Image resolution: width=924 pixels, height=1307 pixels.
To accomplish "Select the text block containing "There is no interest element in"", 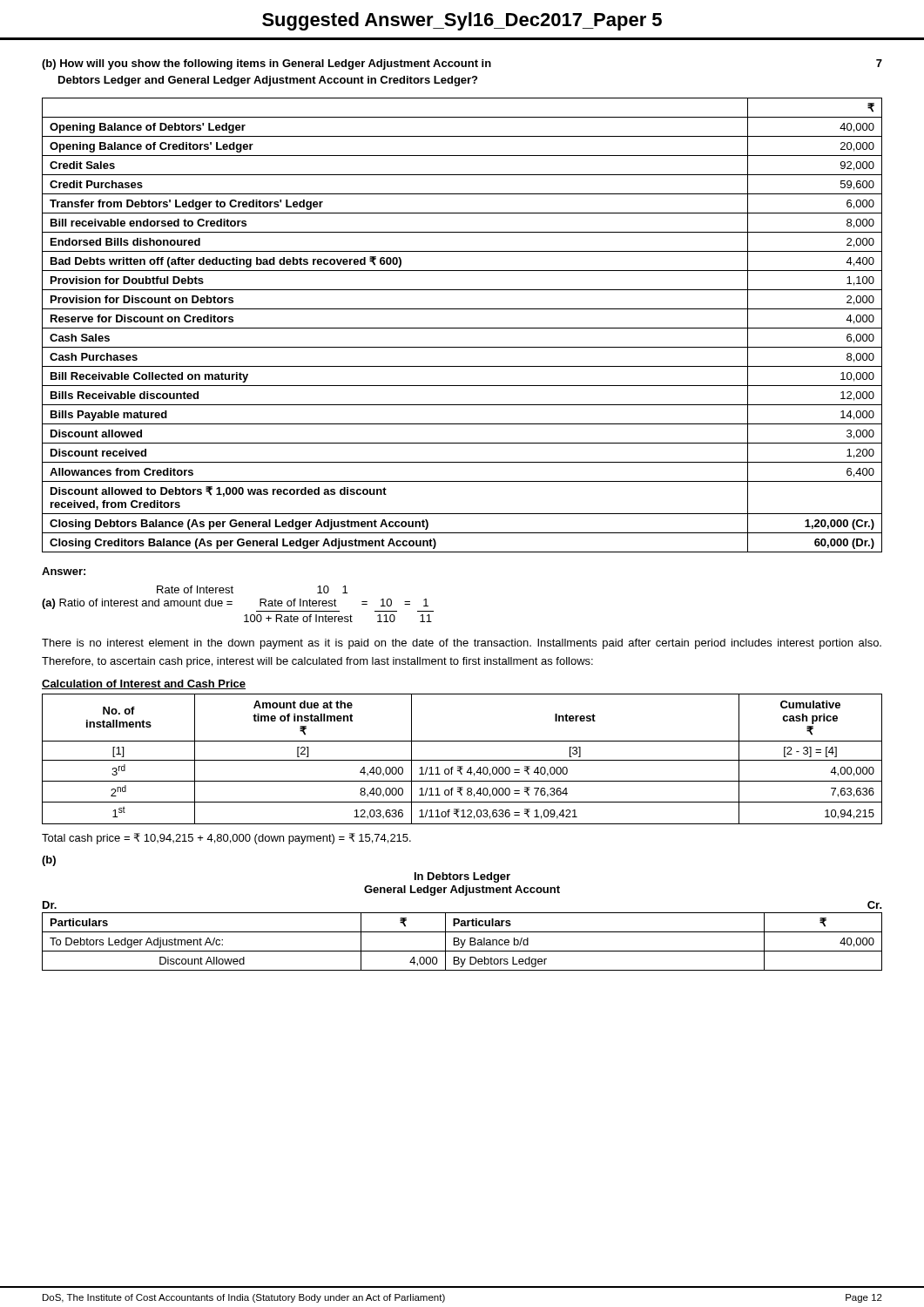I will [462, 652].
